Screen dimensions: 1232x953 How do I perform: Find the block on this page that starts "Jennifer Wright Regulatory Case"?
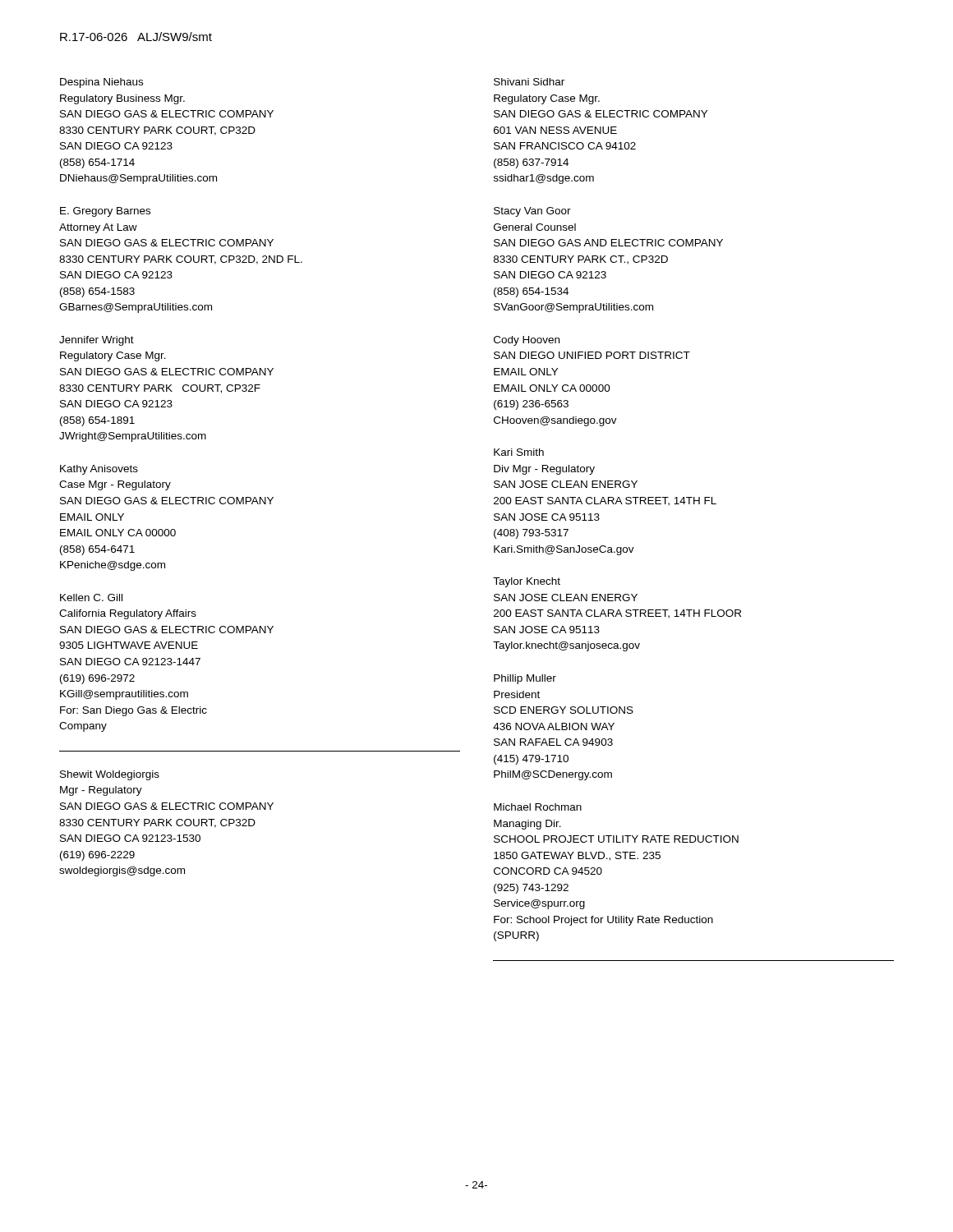point(260,388)
